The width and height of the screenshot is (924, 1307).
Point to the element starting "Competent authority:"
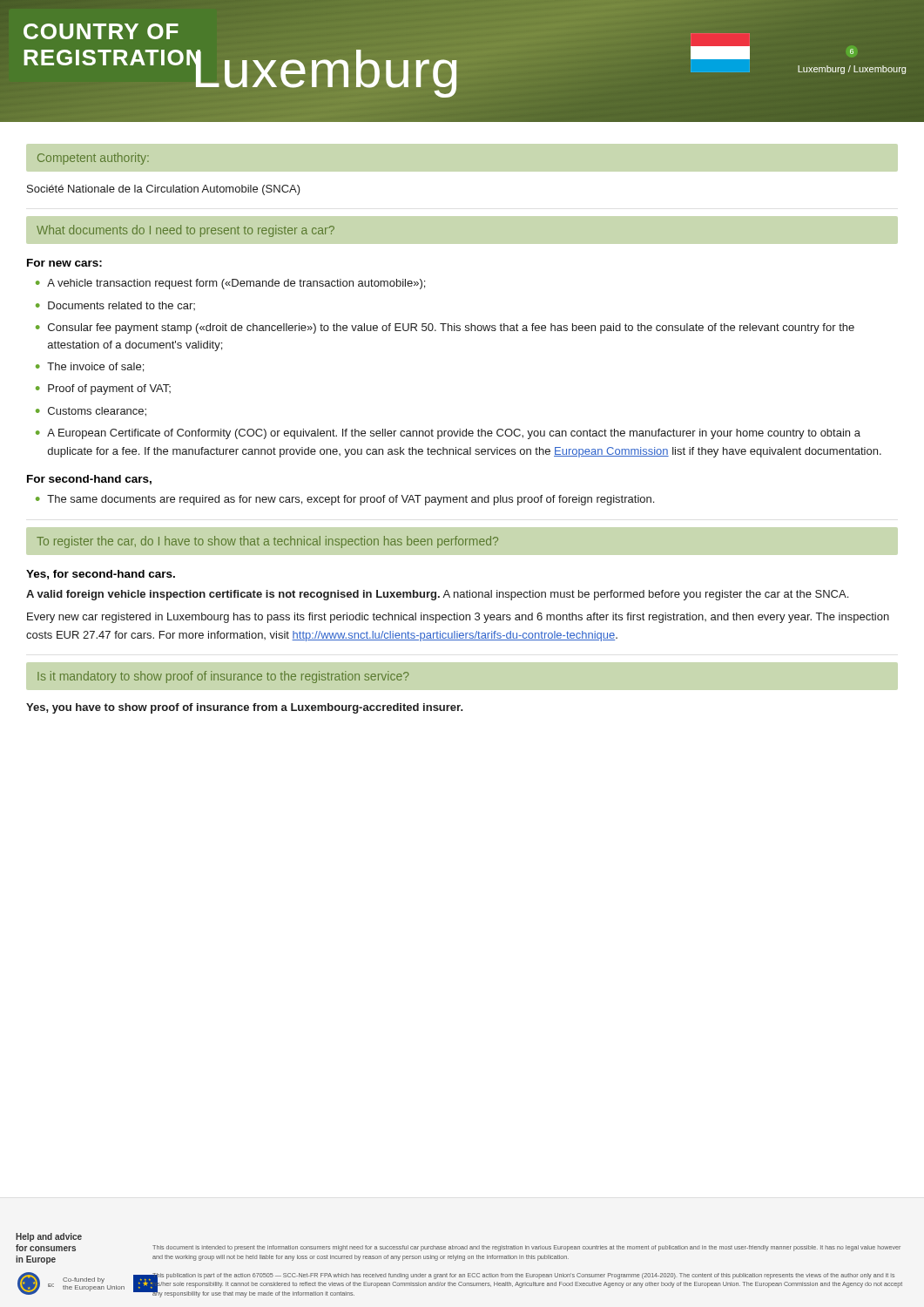pyautogui.click(x=93, y=158)
